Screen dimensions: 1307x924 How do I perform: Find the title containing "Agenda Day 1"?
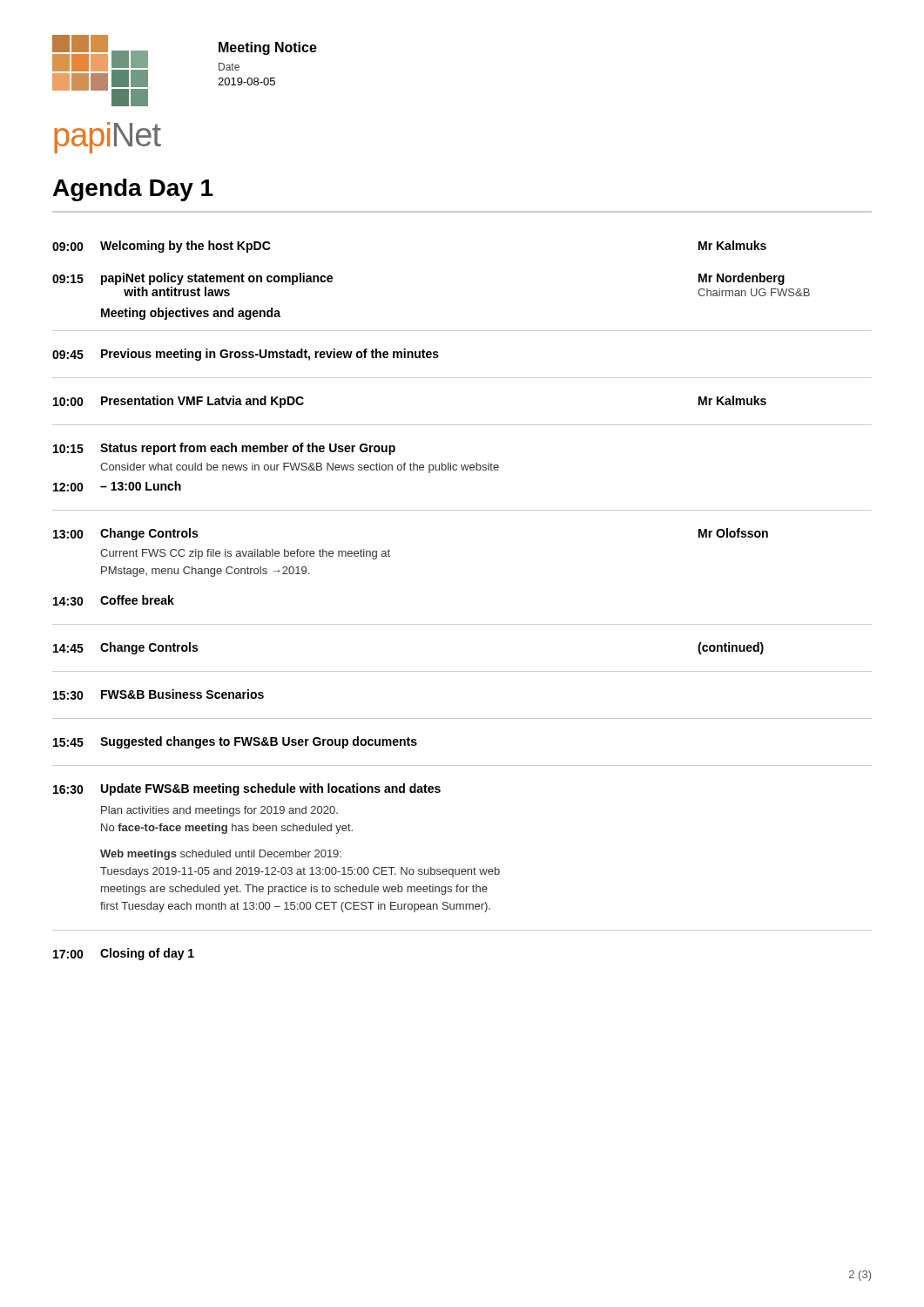133,188
